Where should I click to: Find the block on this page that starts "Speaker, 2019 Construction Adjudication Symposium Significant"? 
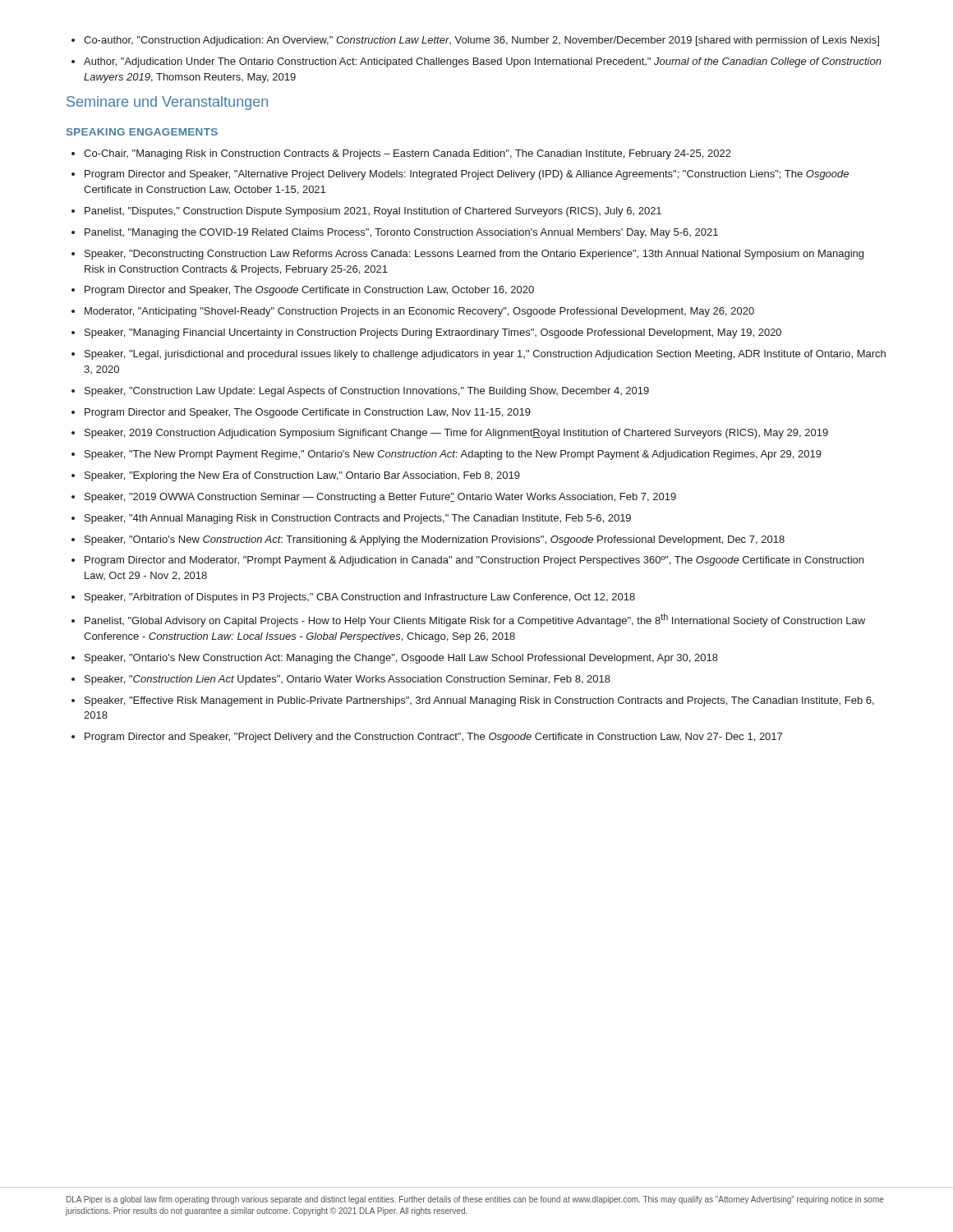486,433
